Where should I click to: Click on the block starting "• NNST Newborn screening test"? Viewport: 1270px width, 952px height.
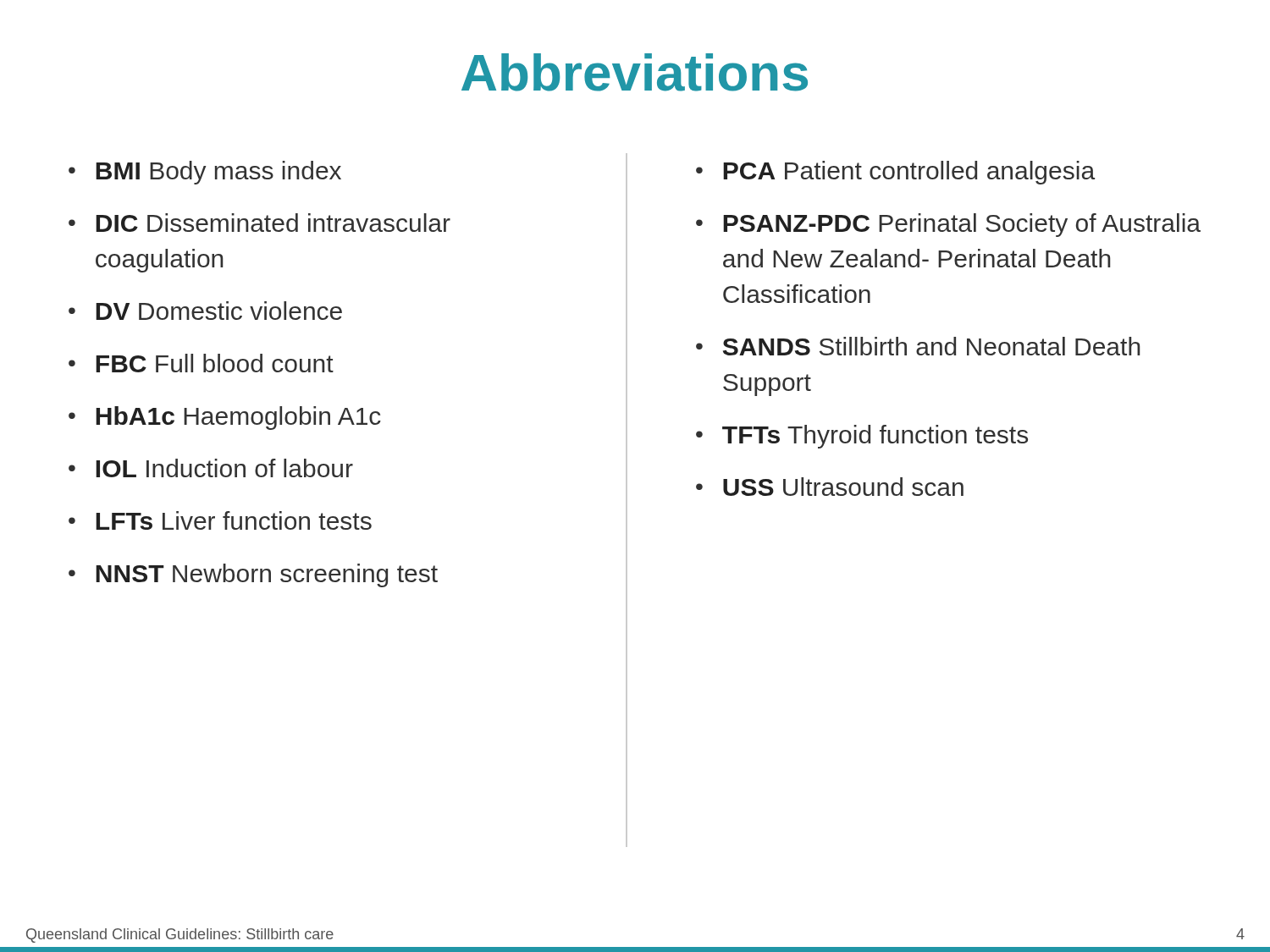253,574
